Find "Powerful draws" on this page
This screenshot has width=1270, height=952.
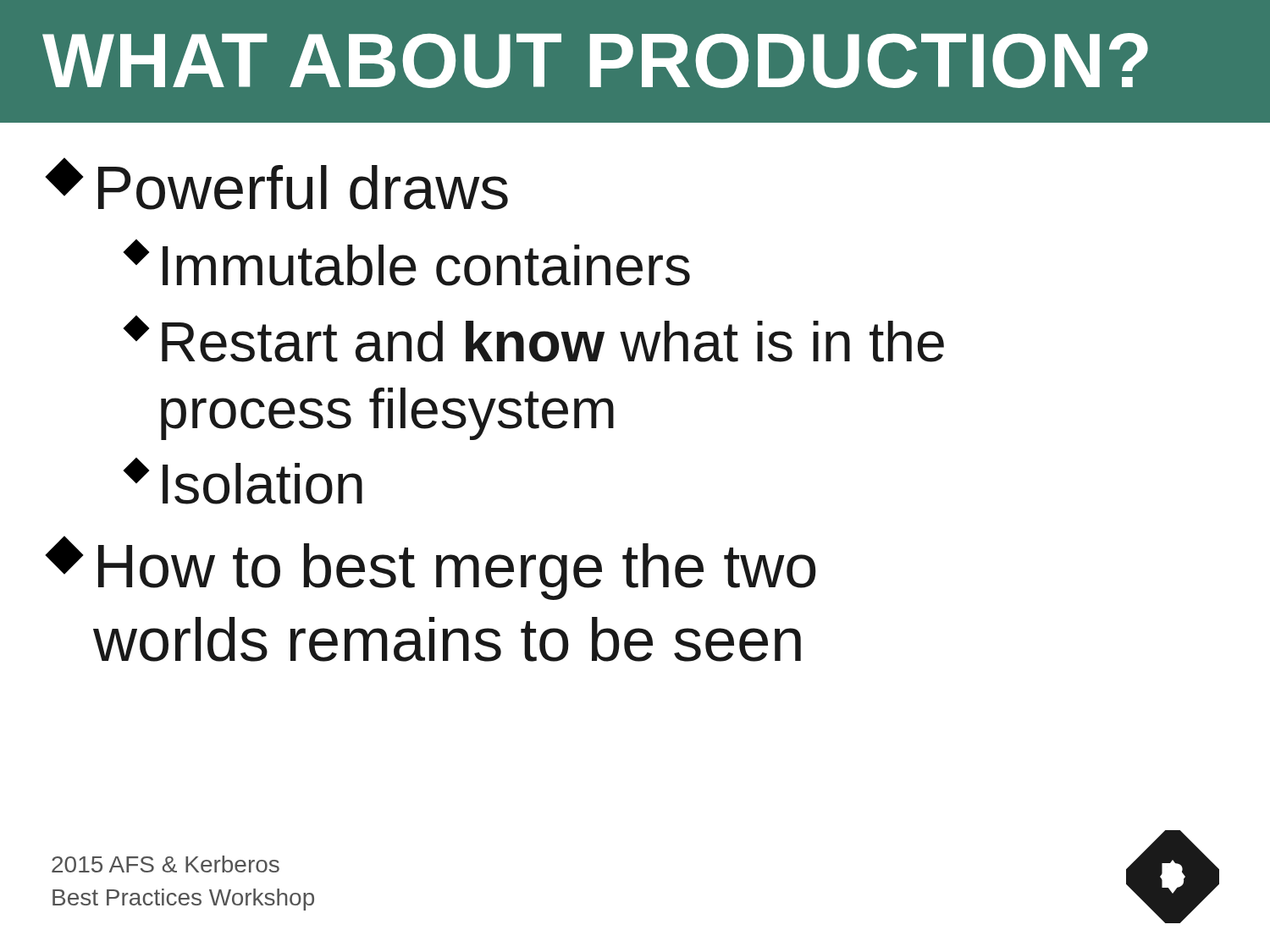point(280,186)
